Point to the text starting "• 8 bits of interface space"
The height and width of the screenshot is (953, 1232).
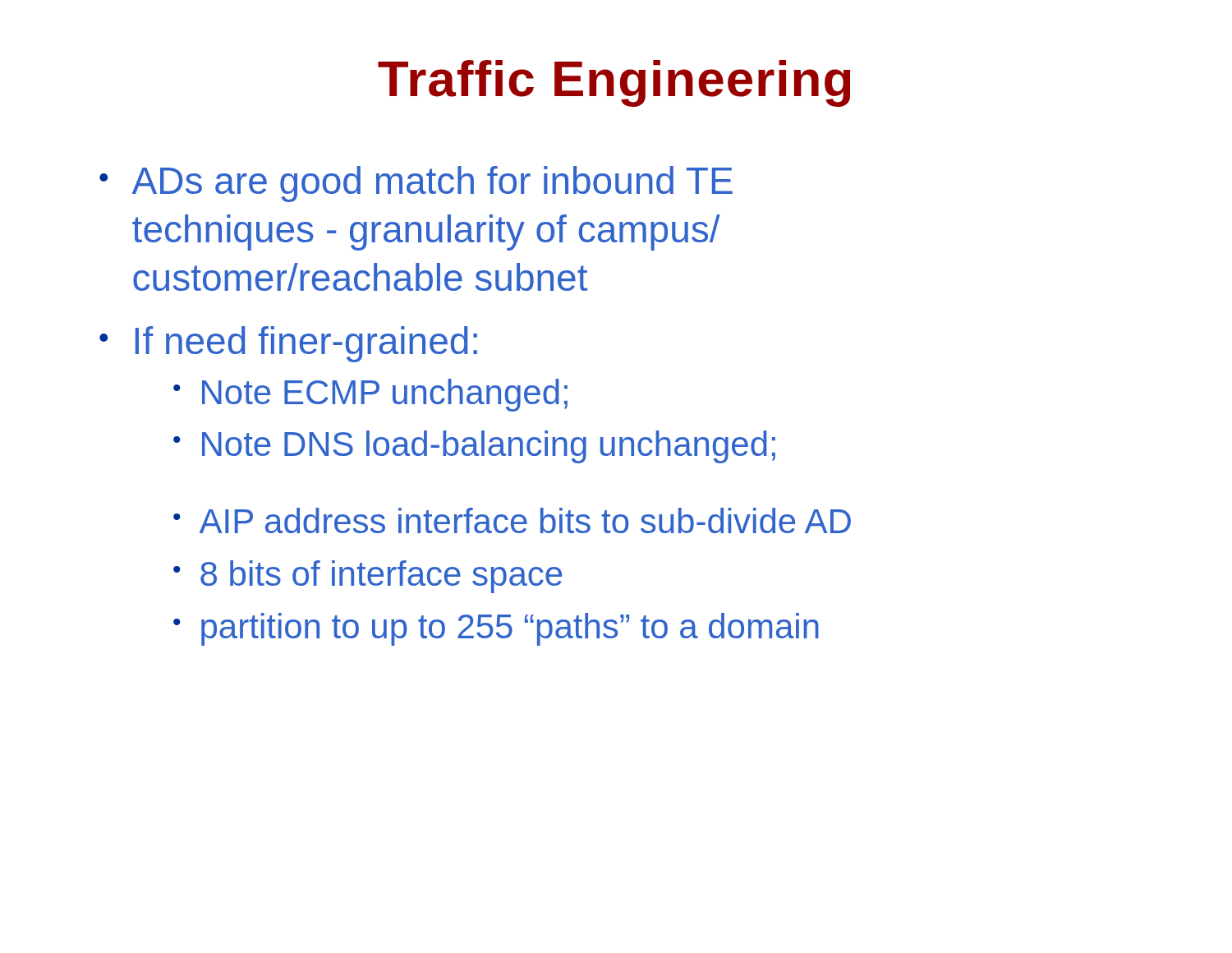point(368,574)
